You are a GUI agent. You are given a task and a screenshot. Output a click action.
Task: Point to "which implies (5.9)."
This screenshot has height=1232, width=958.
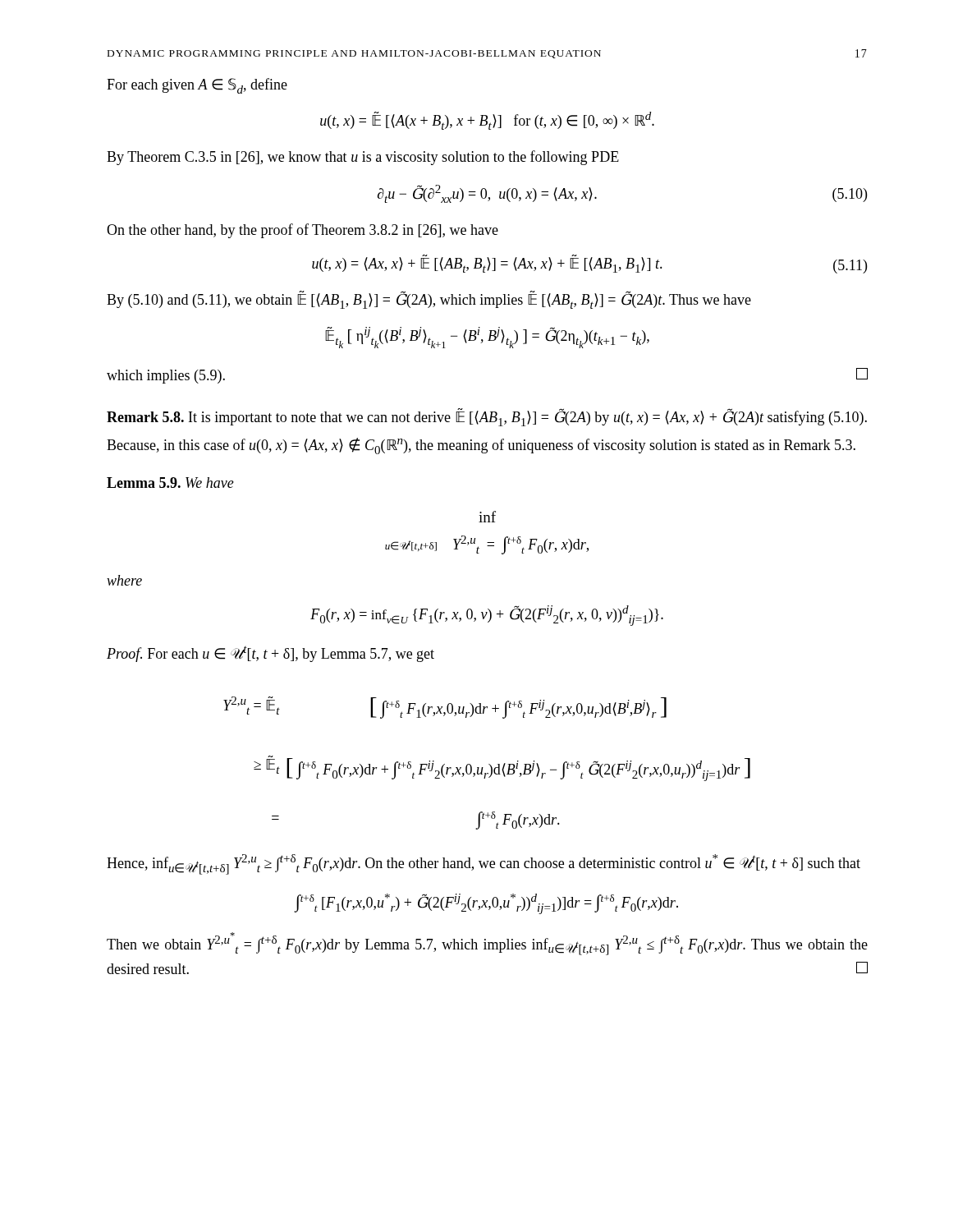(x=165, y=376)
